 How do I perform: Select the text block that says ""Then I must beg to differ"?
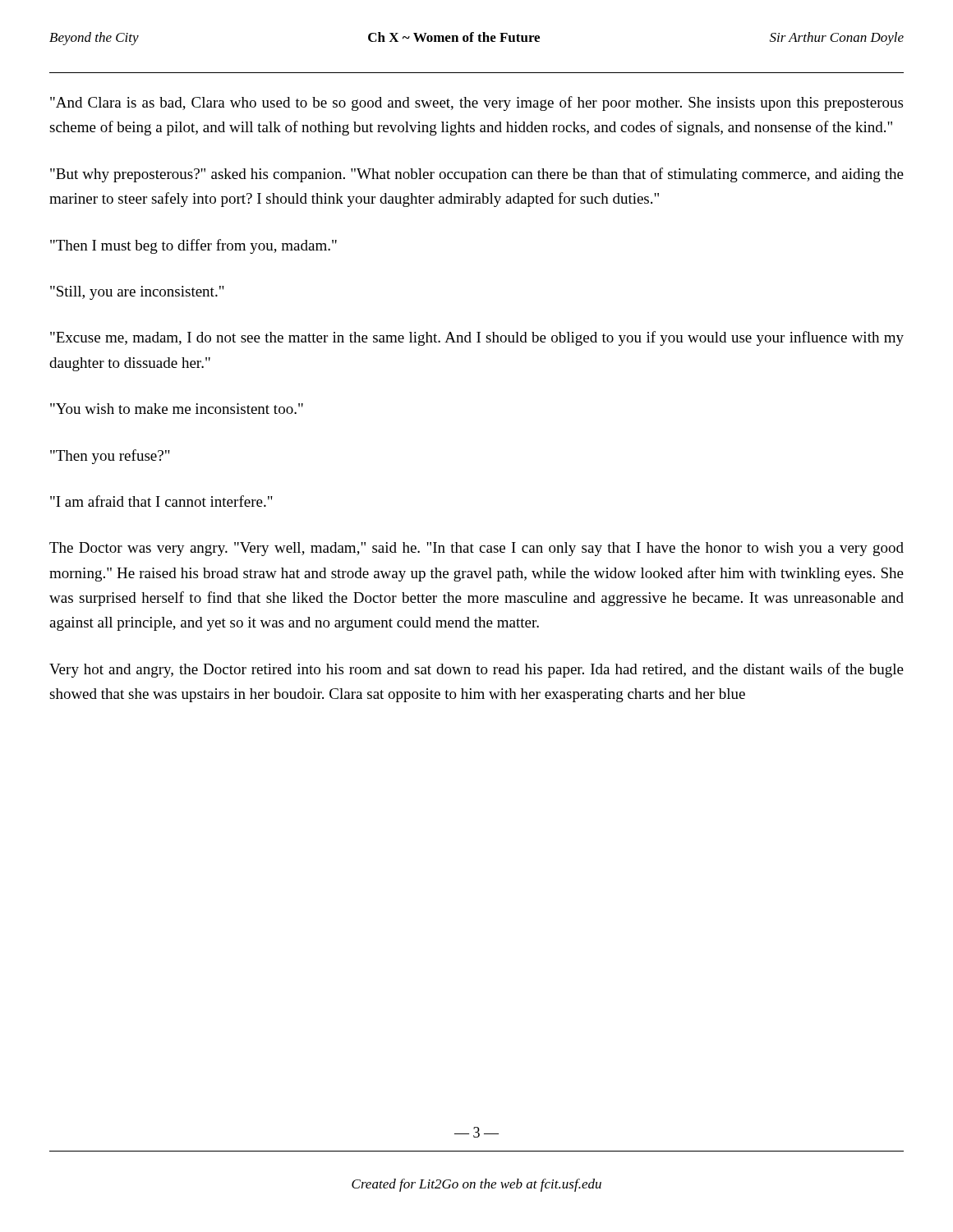[x=193, y=246]
